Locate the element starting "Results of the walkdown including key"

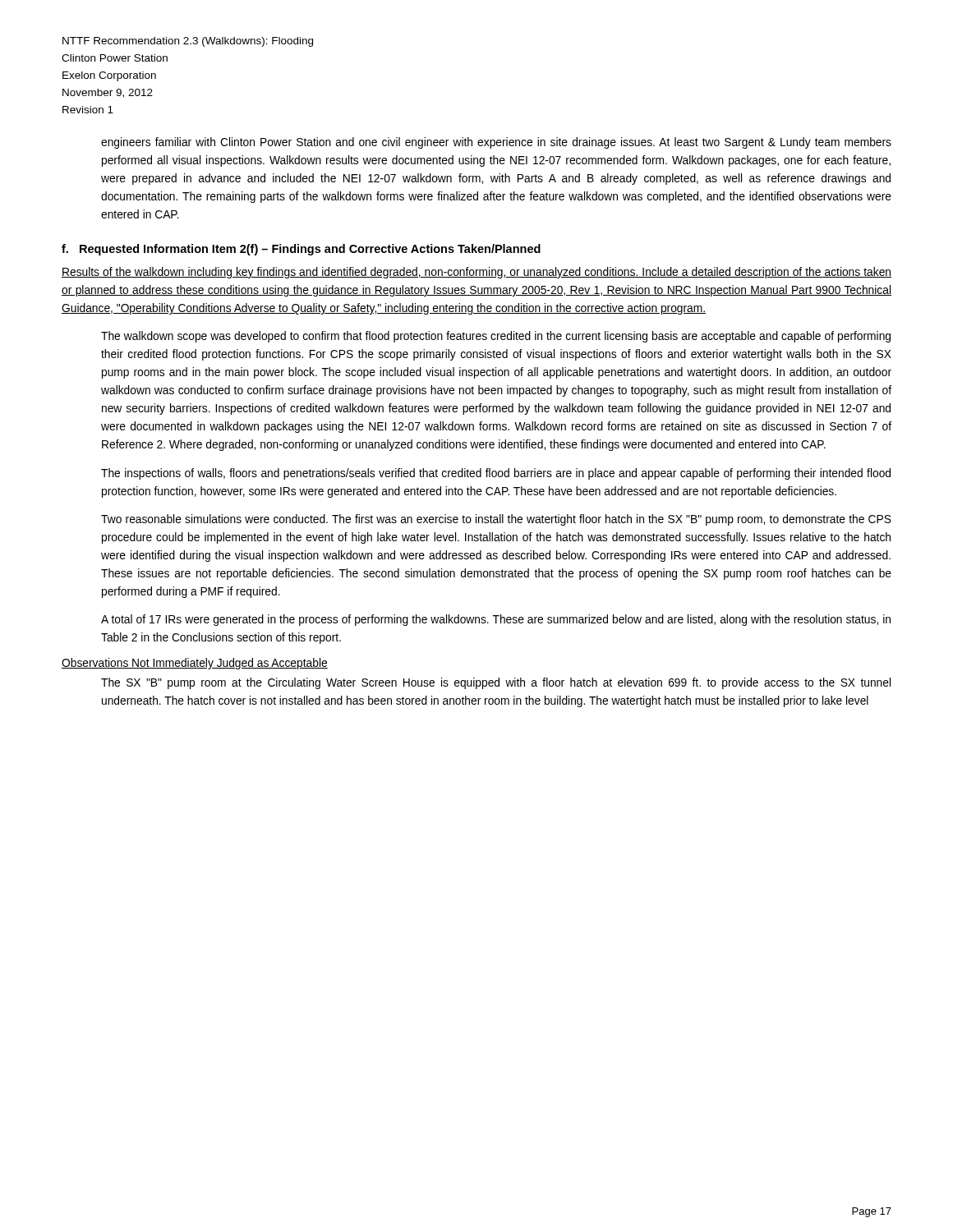[x=476, y=290]
